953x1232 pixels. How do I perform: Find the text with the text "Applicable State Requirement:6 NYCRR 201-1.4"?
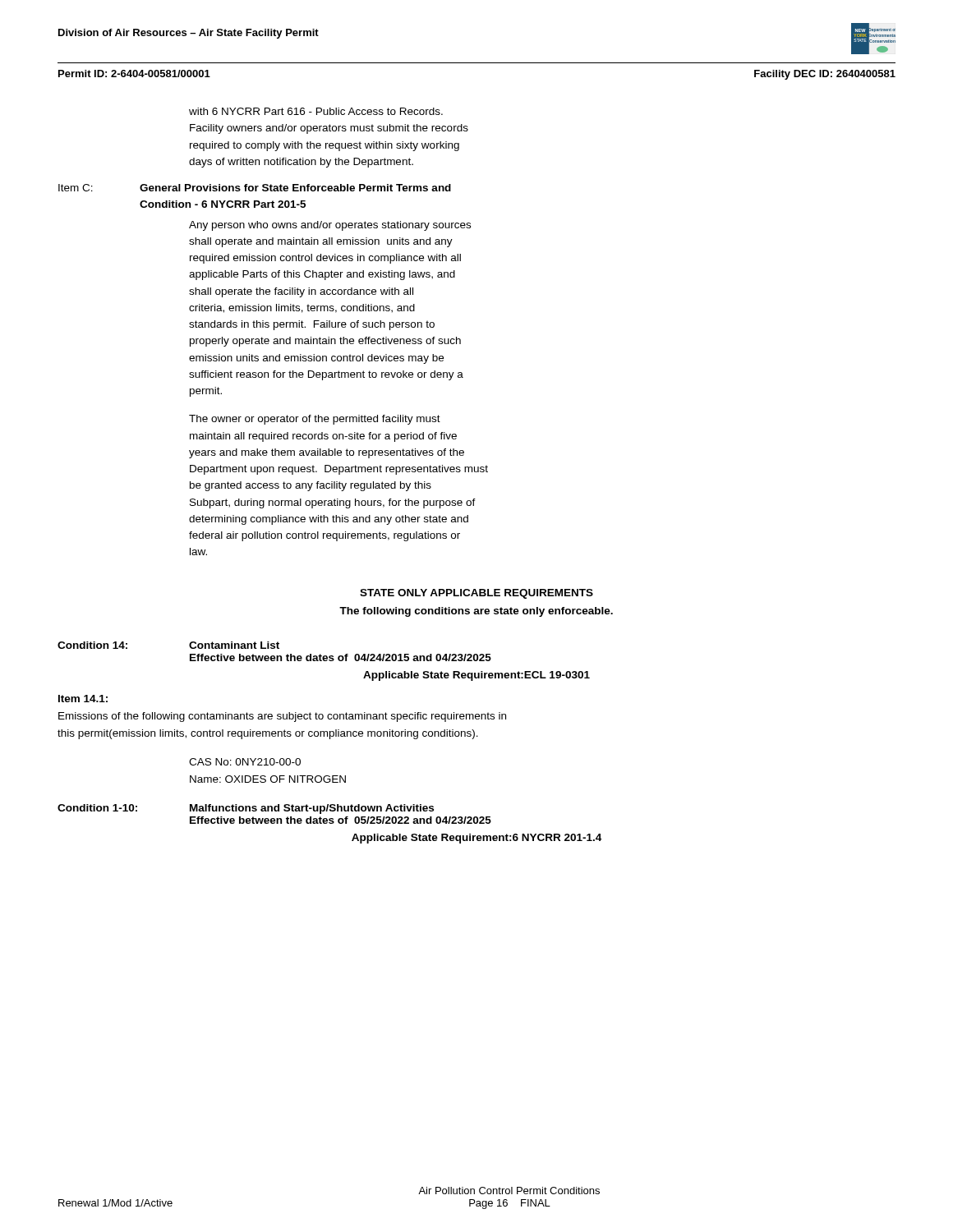(x=476, y=837)
